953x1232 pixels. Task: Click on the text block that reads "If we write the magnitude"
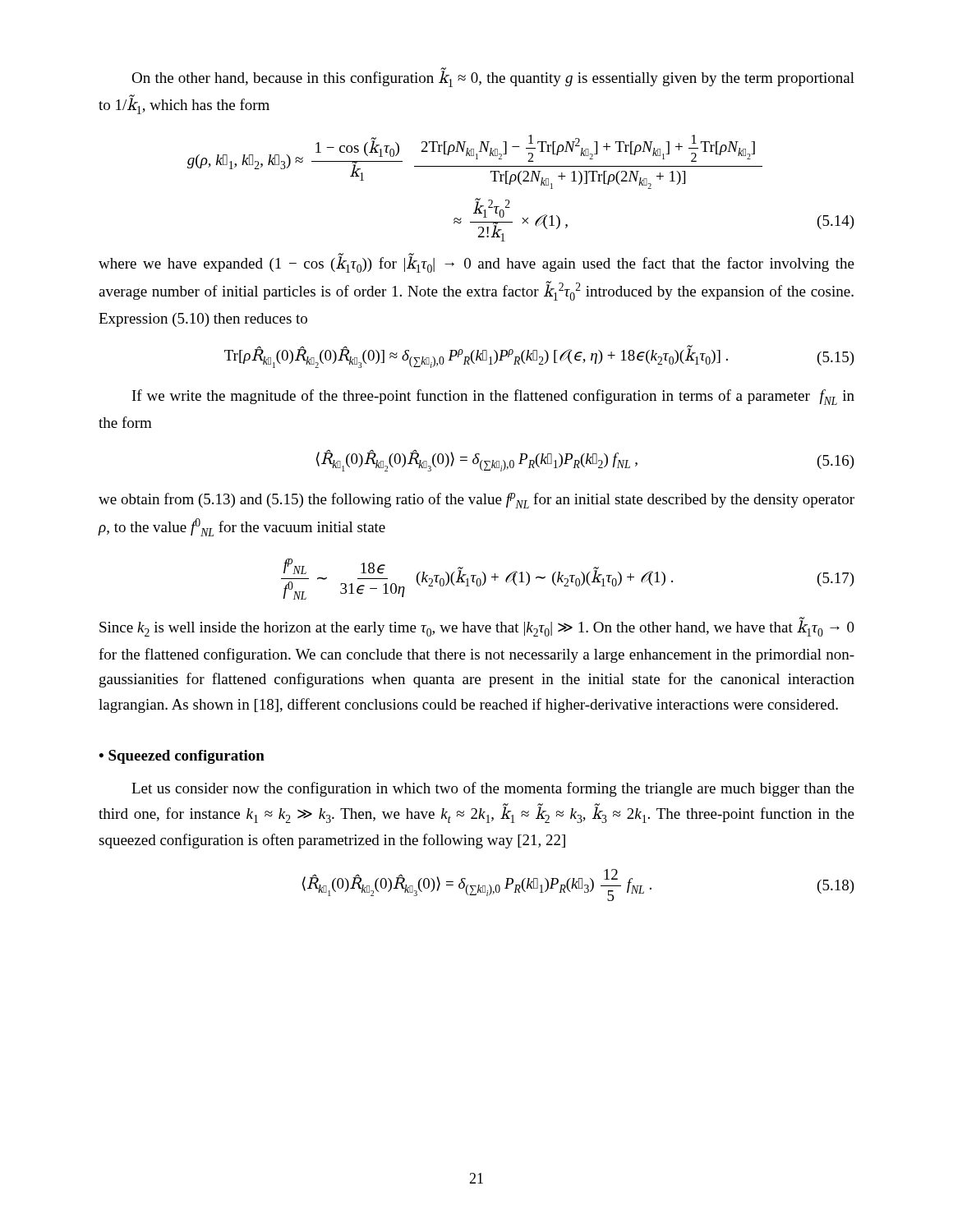(x=476, y=409)
